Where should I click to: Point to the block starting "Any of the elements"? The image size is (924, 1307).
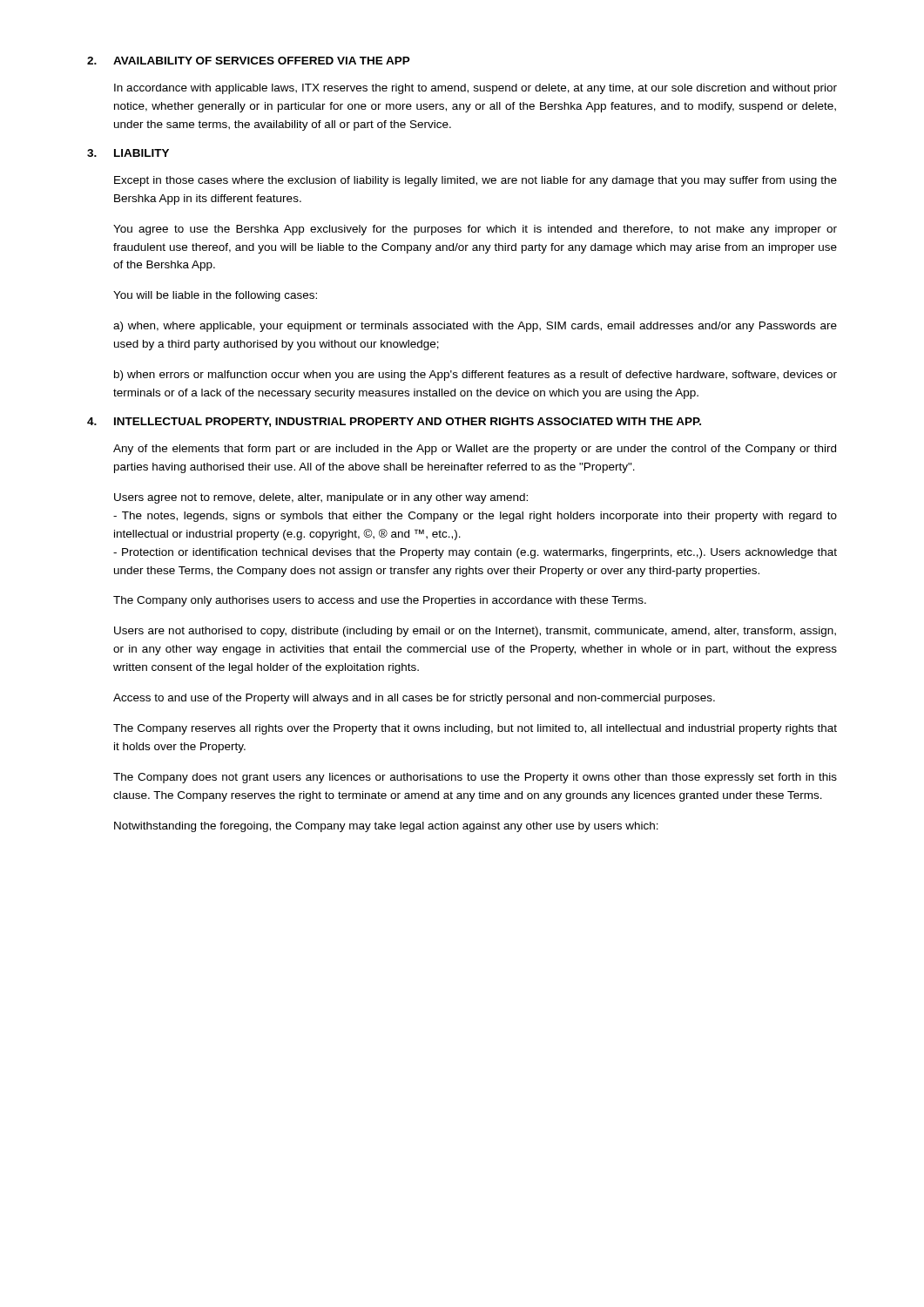point(475,457)
